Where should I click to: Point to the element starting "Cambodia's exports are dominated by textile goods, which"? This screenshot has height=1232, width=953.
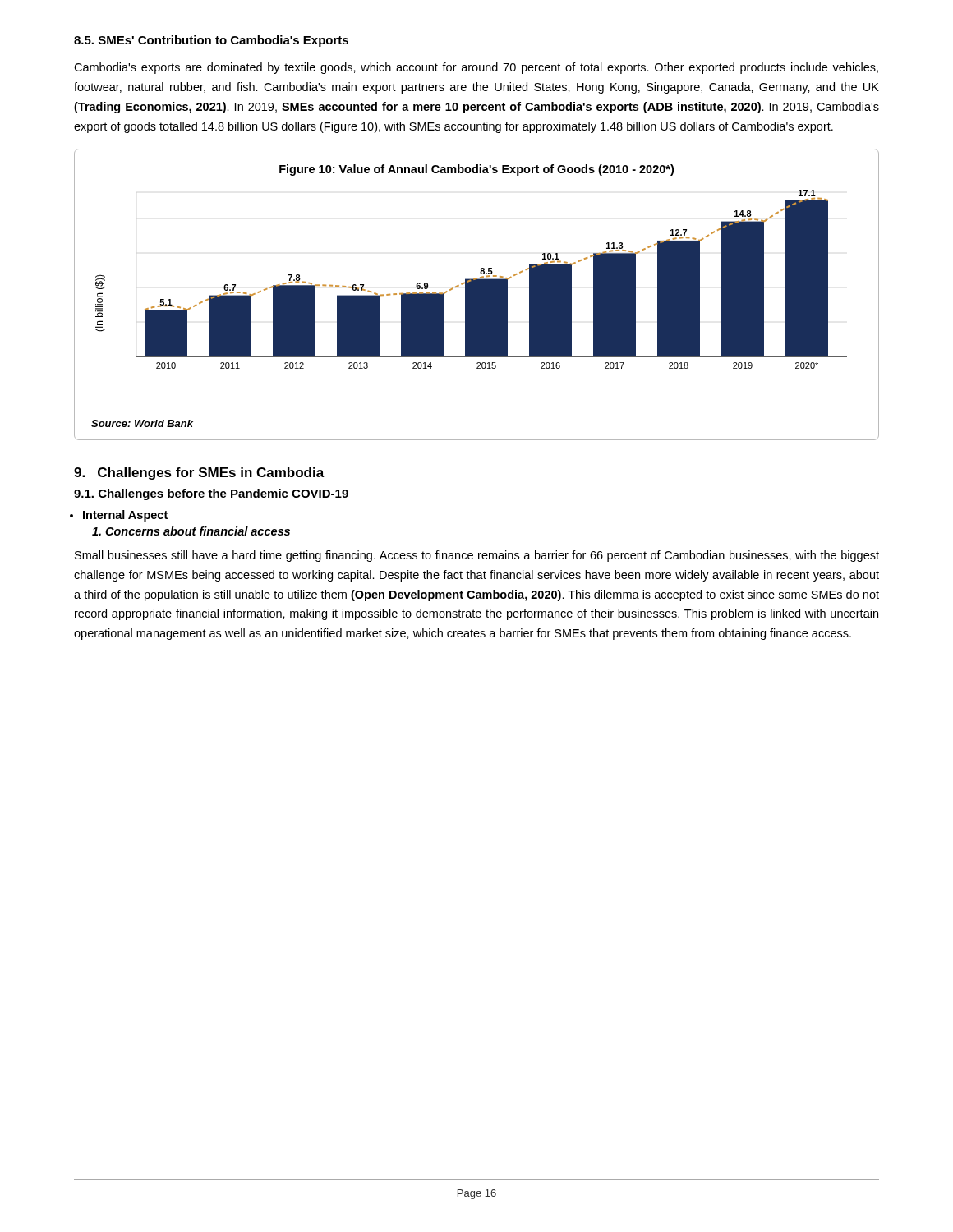pos(476,97)
